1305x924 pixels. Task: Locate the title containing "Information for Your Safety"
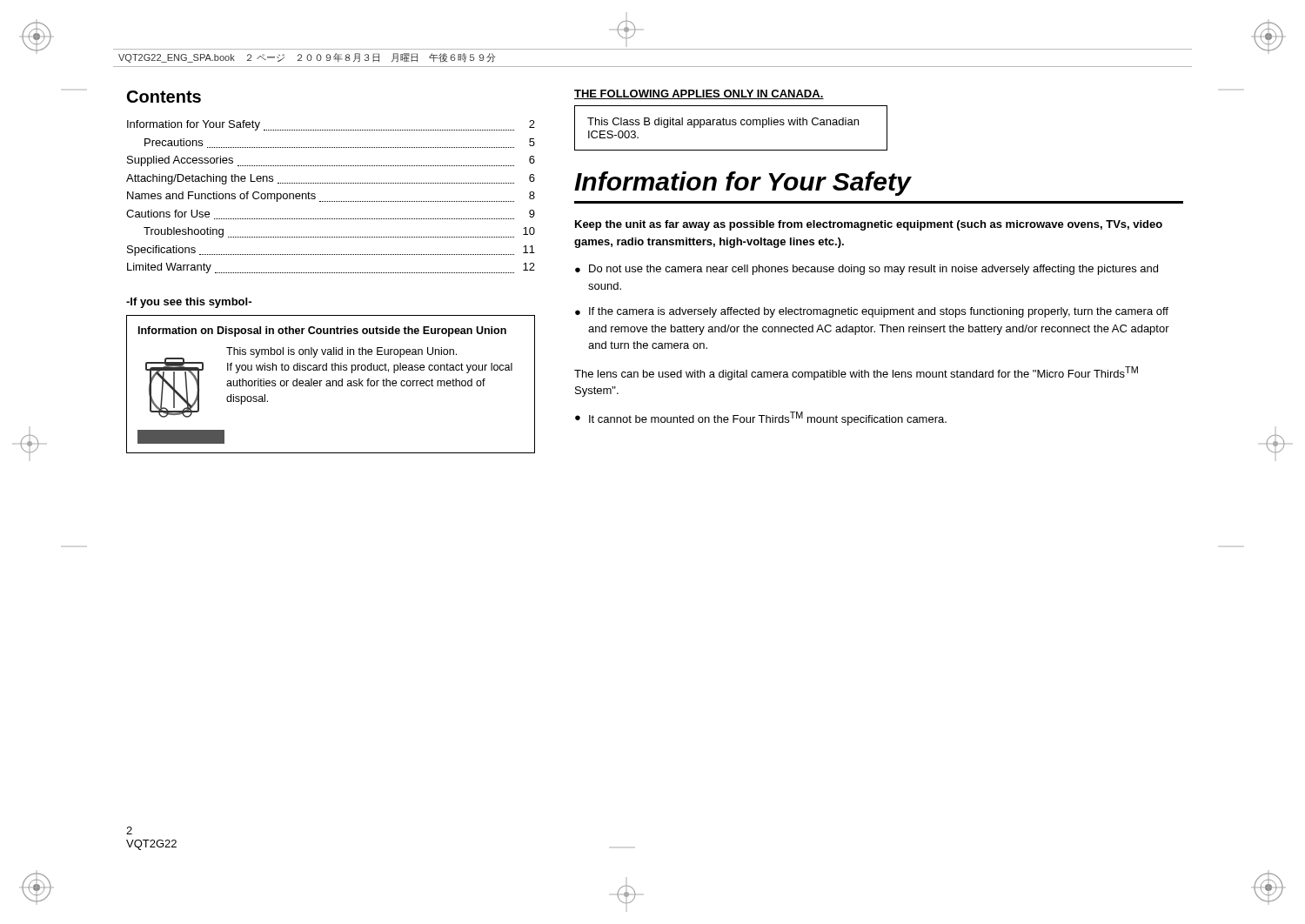click(742, 181)
